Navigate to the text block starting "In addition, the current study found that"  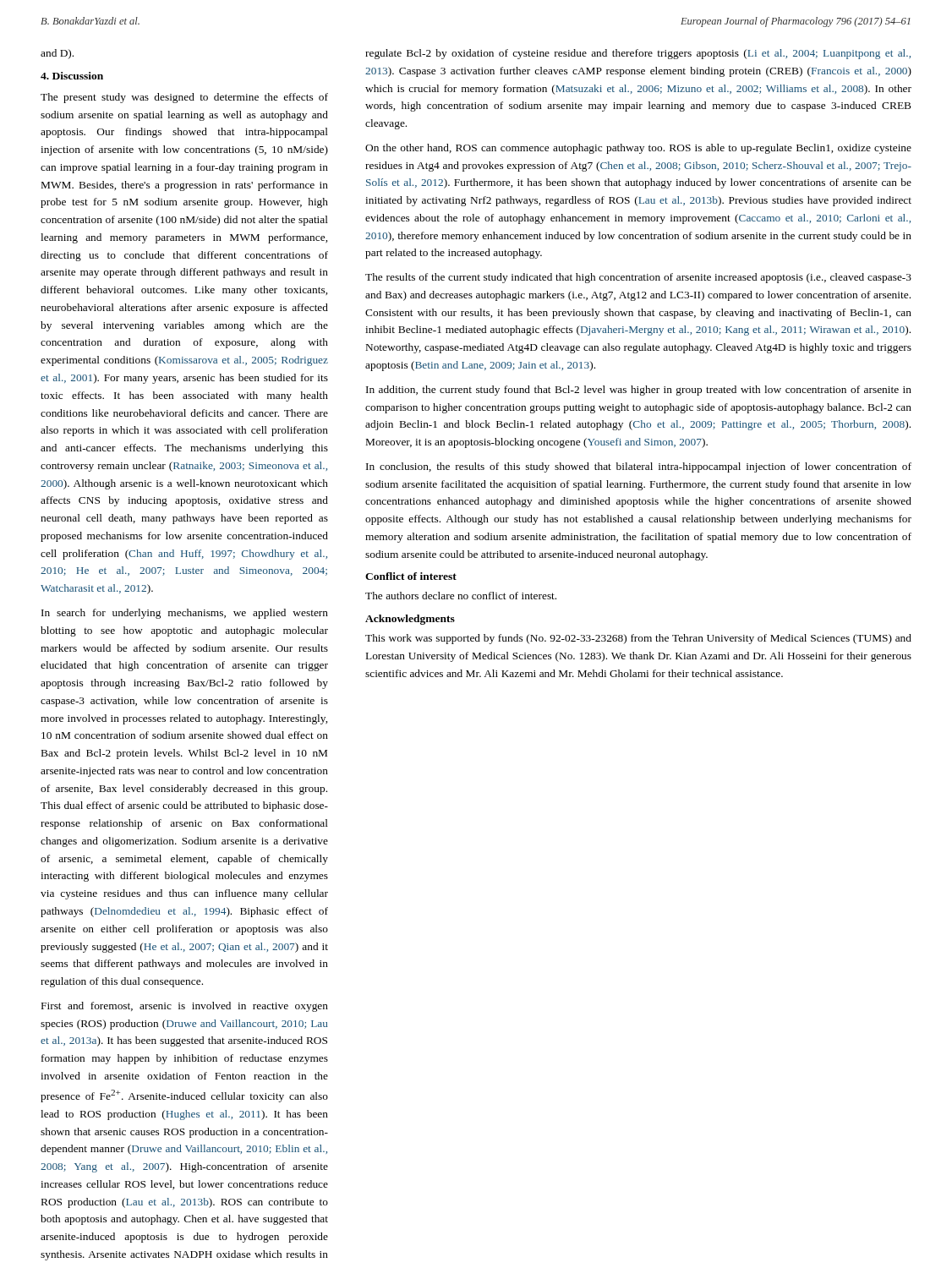point(638,415)
